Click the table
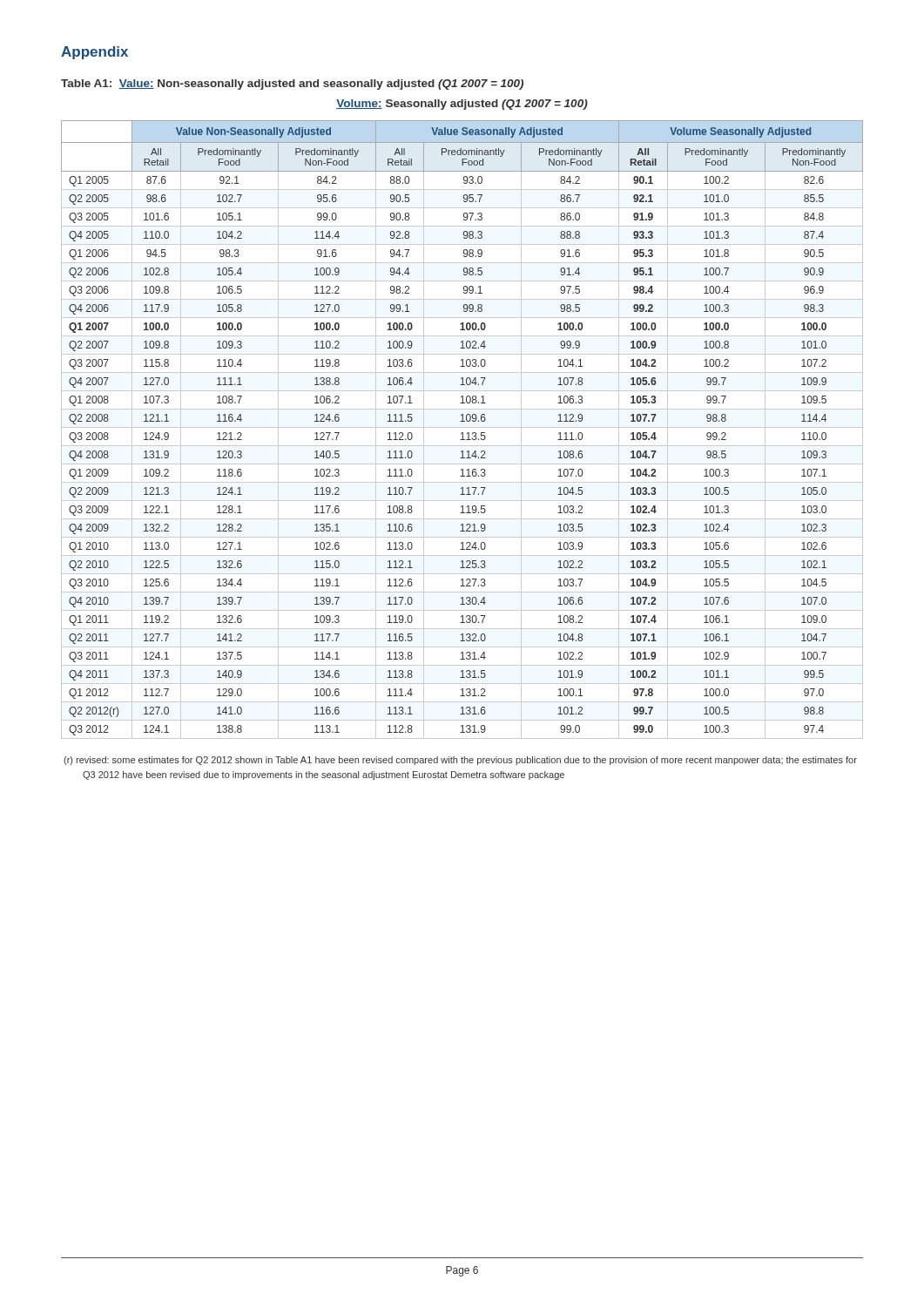Screen dimensions: 1307x924 (x=462, y=430)
